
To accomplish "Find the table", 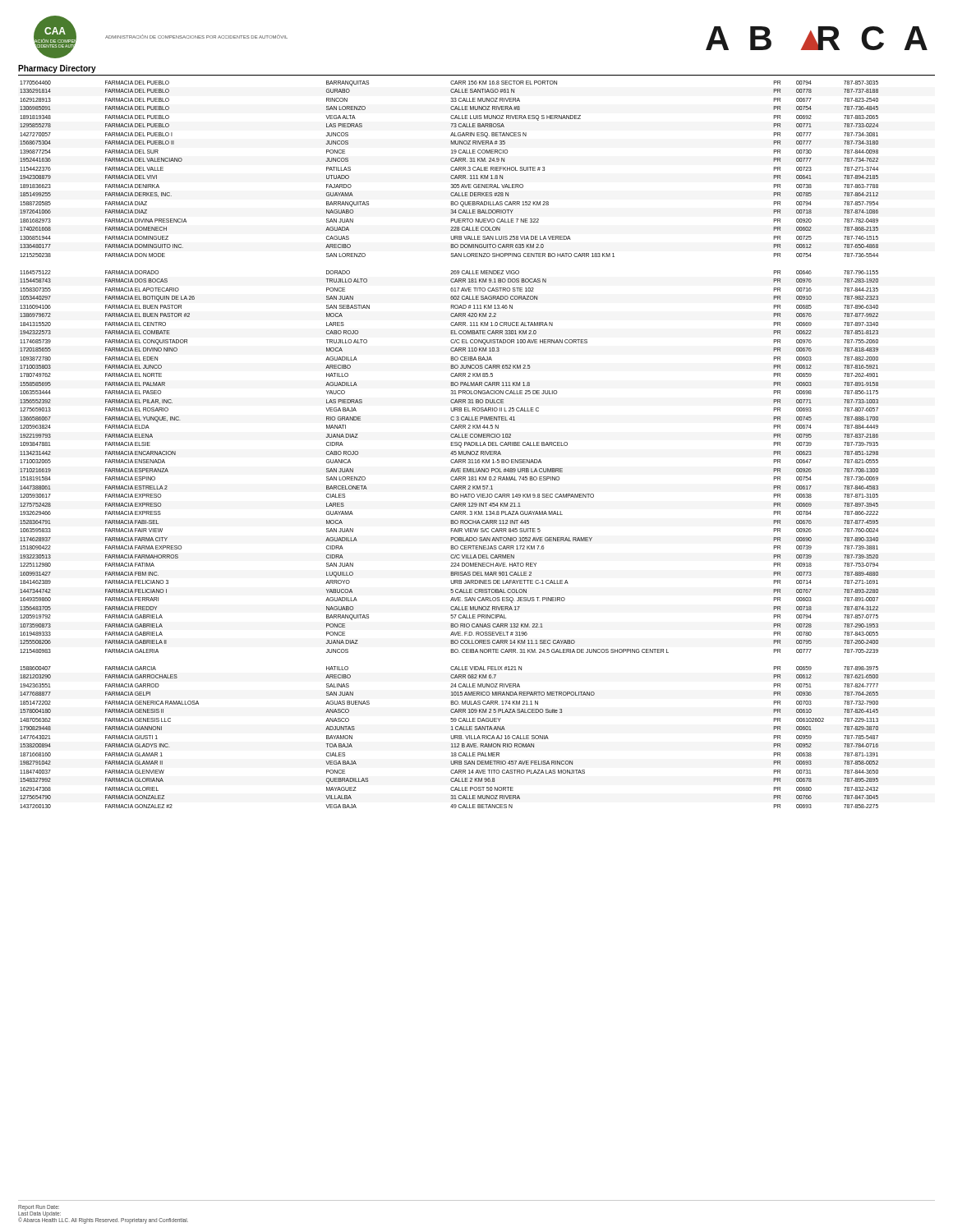I will pos(476,445).
